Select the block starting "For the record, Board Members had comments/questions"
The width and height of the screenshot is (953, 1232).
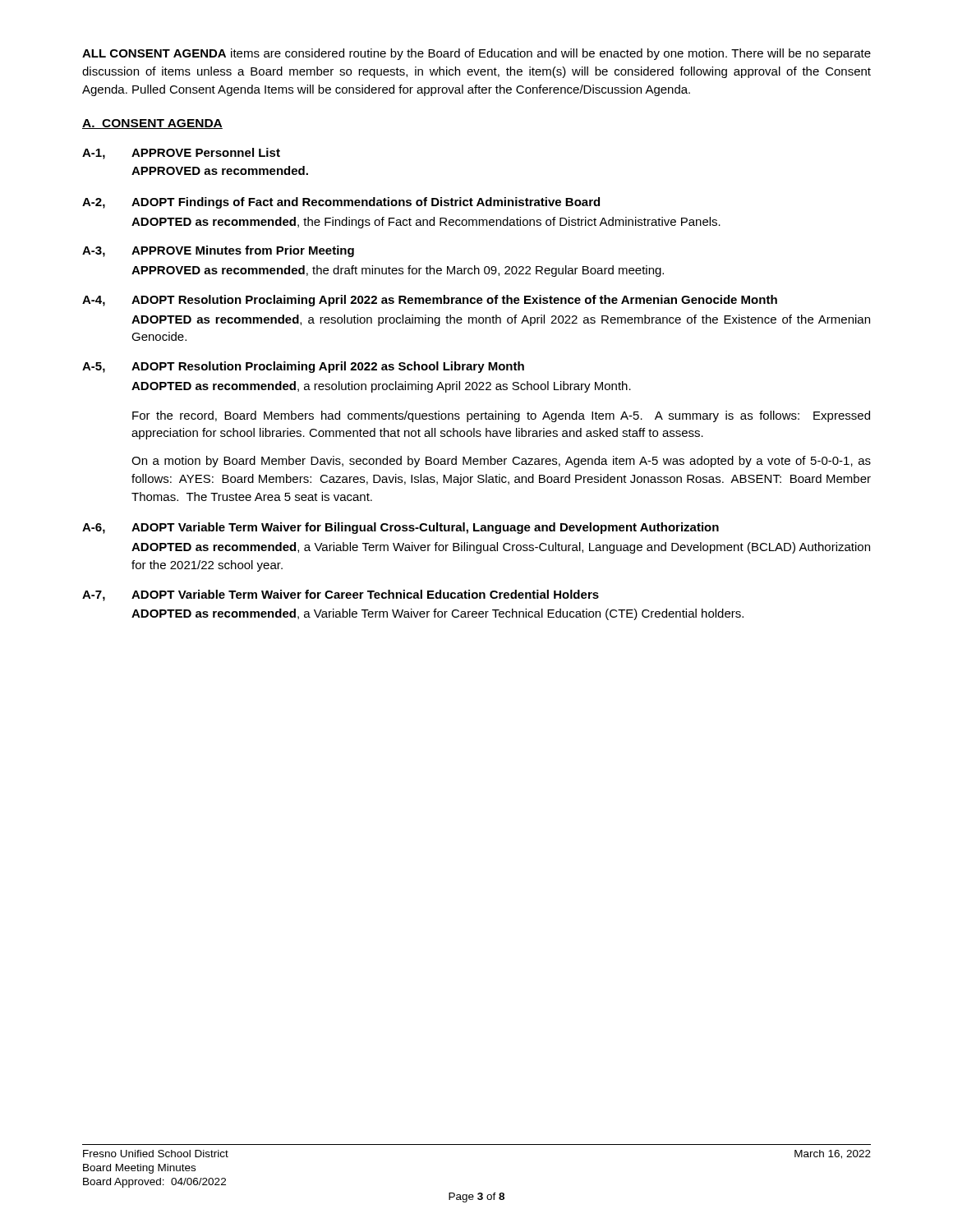click(x=501, y=424)
